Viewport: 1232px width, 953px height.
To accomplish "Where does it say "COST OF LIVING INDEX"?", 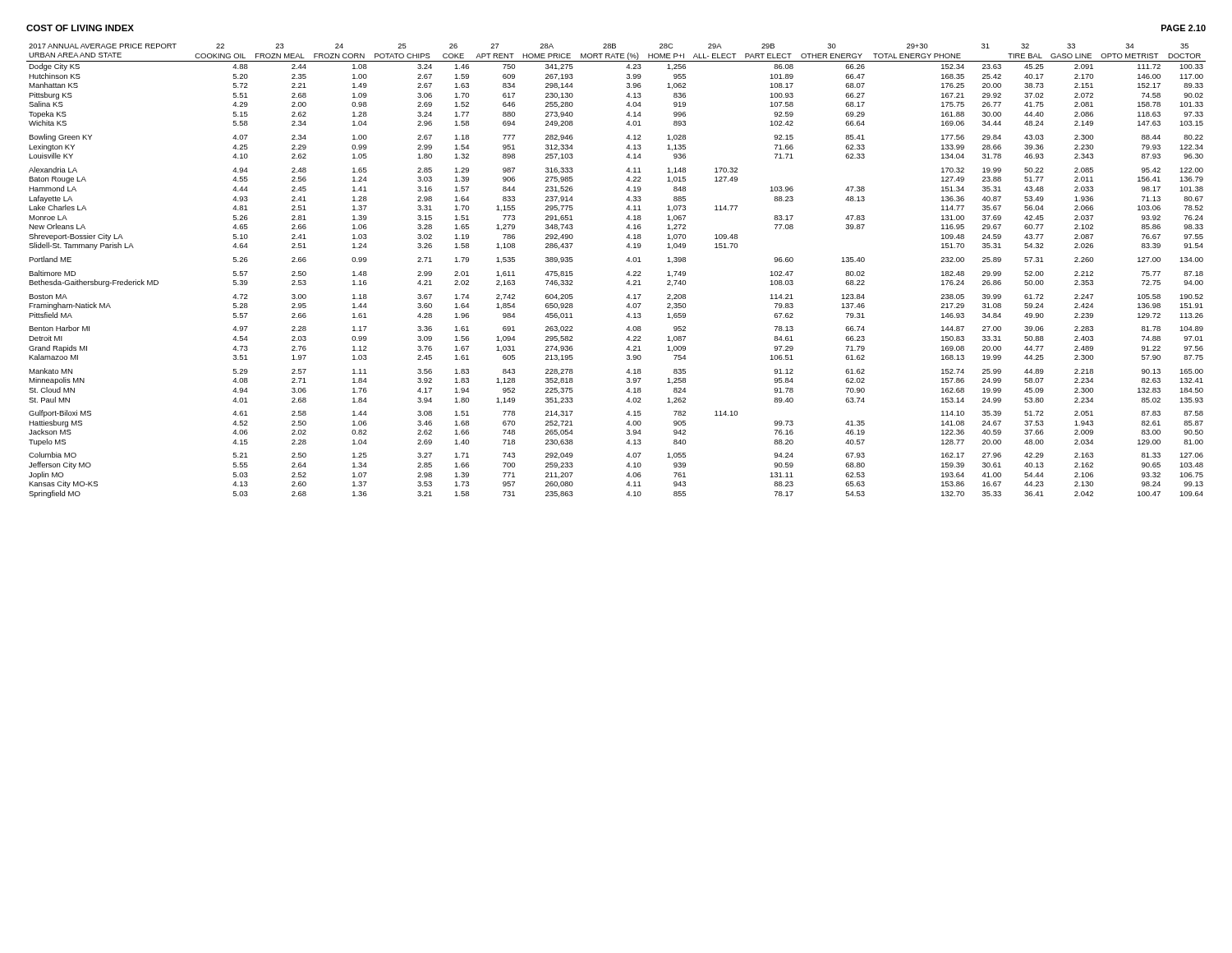I will pos(80,28).
